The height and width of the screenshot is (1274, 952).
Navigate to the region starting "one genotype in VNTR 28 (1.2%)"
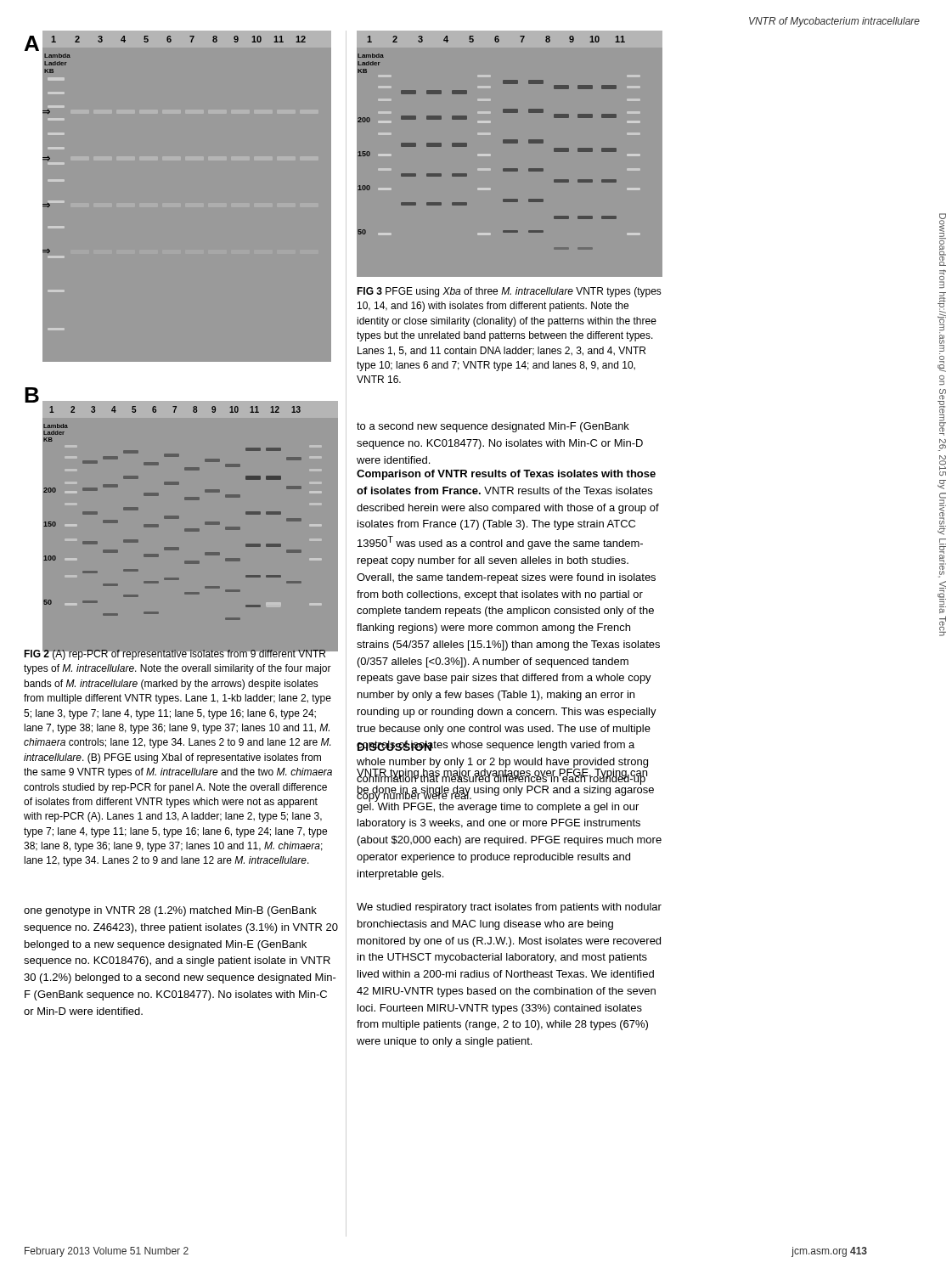181,960
